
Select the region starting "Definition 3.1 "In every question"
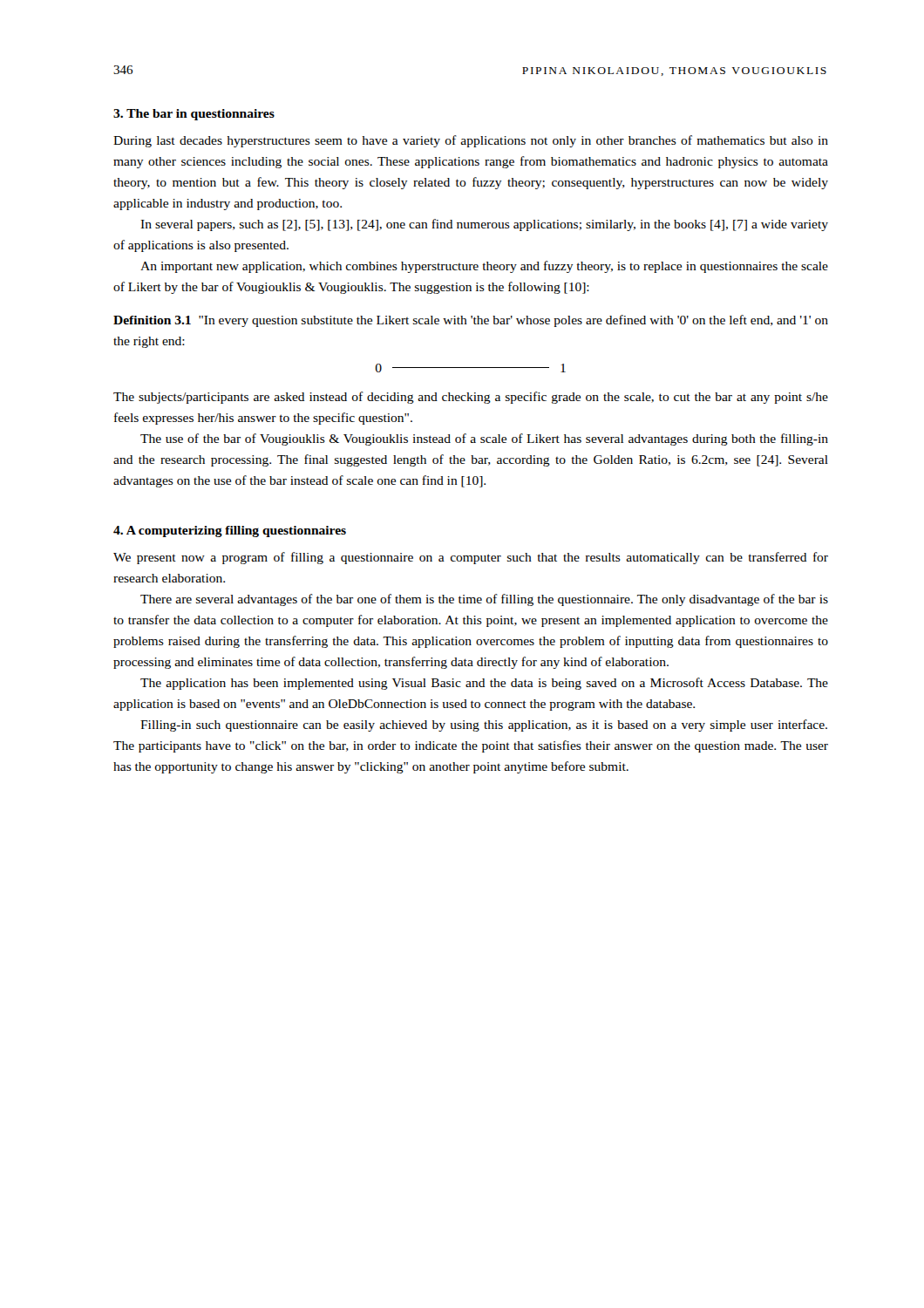(471, 330)
